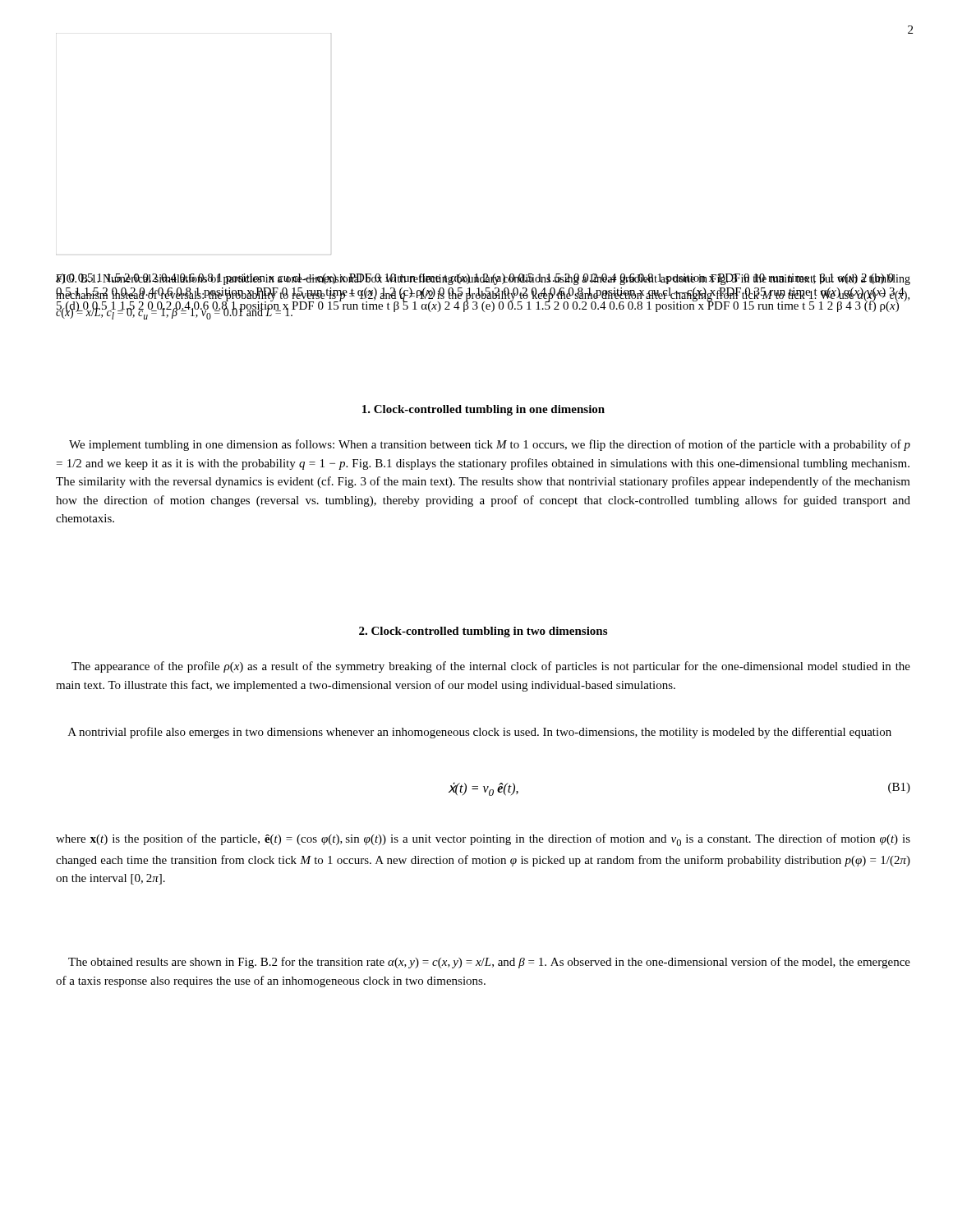Locate the text block containing "where x(t) is the position"
The width and height of the screenshot is (953, 1232).
[x=483, y=858]
